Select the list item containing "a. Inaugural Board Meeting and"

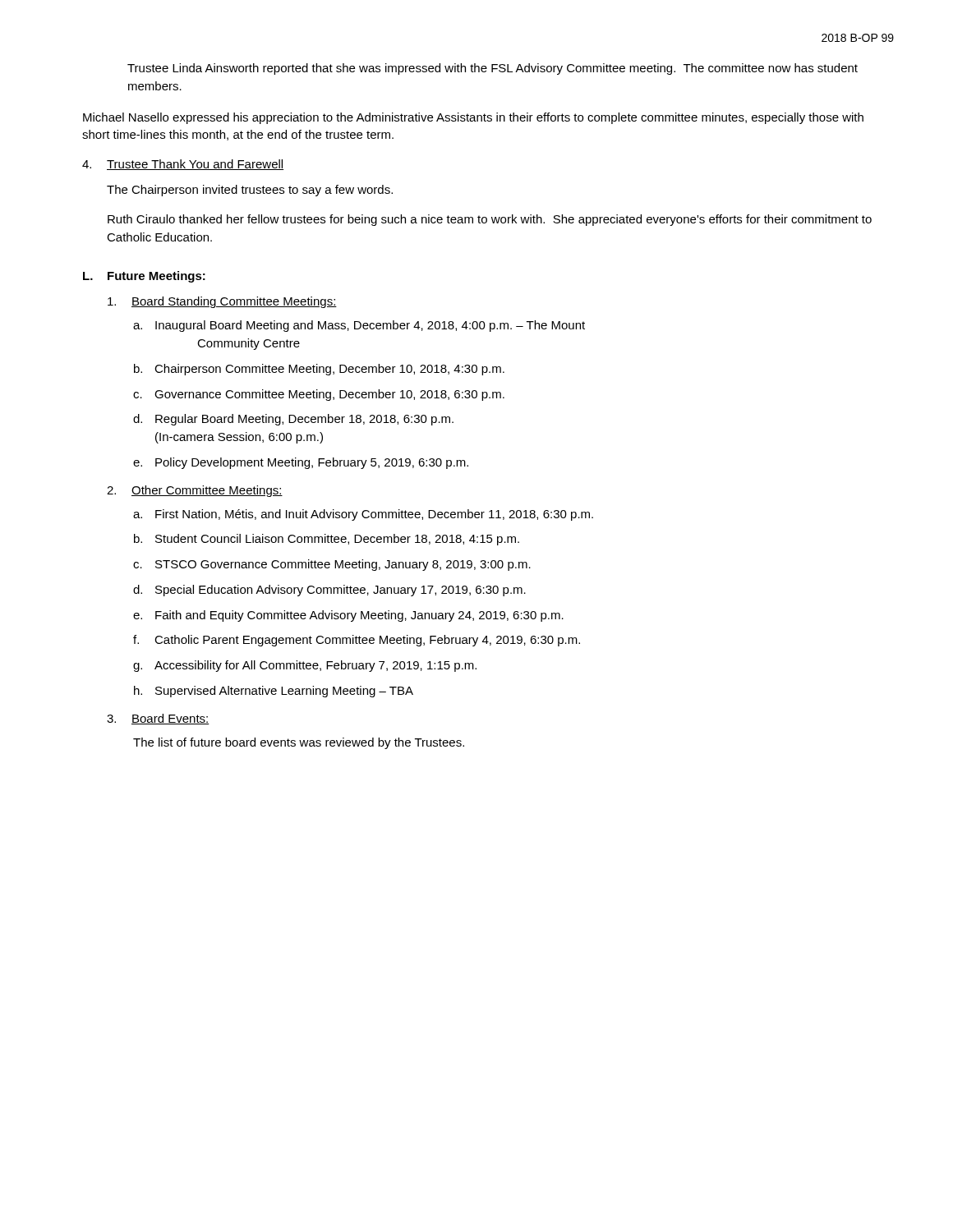[x=359, y=334]
